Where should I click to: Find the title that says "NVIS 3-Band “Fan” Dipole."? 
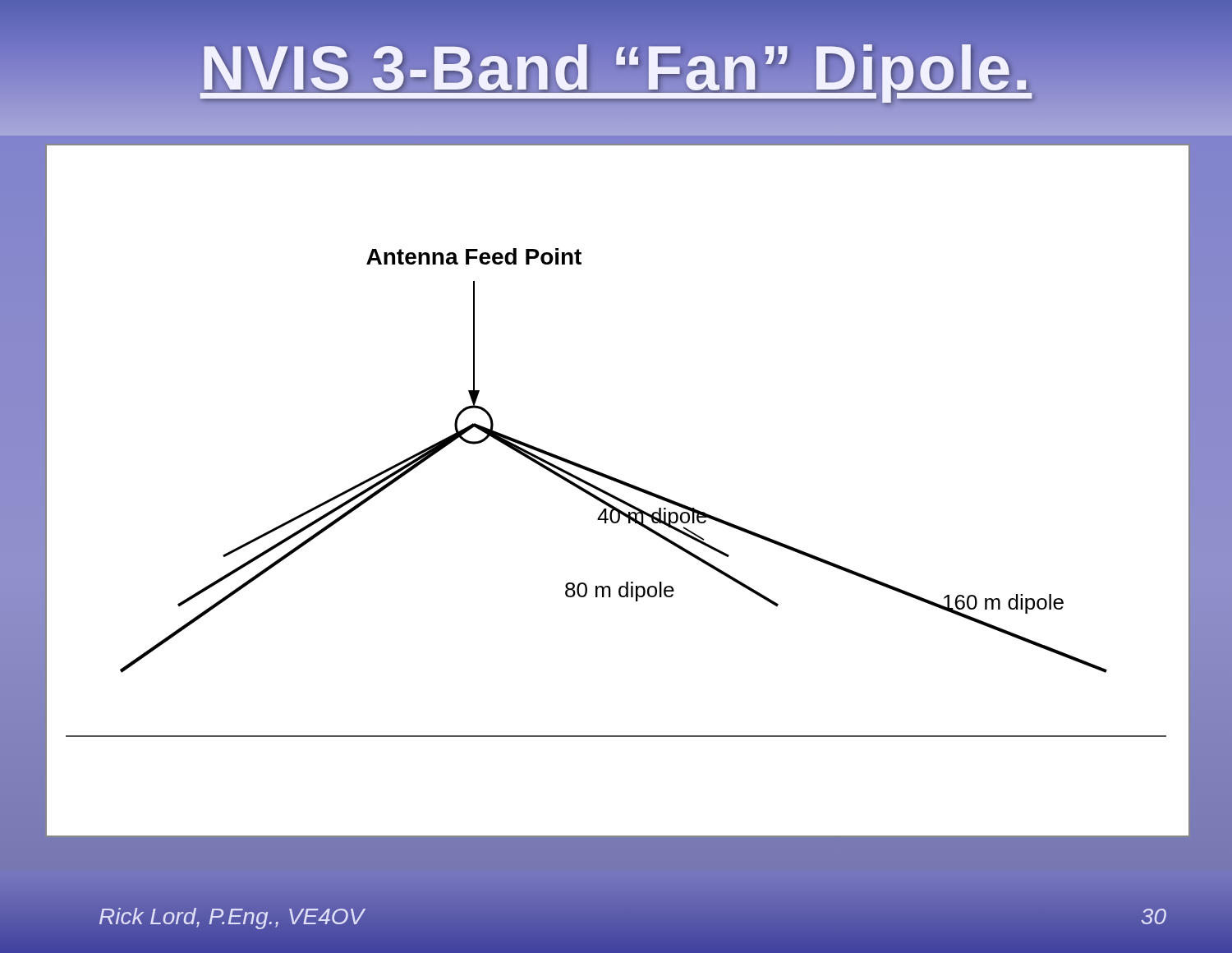click(616, 68)
